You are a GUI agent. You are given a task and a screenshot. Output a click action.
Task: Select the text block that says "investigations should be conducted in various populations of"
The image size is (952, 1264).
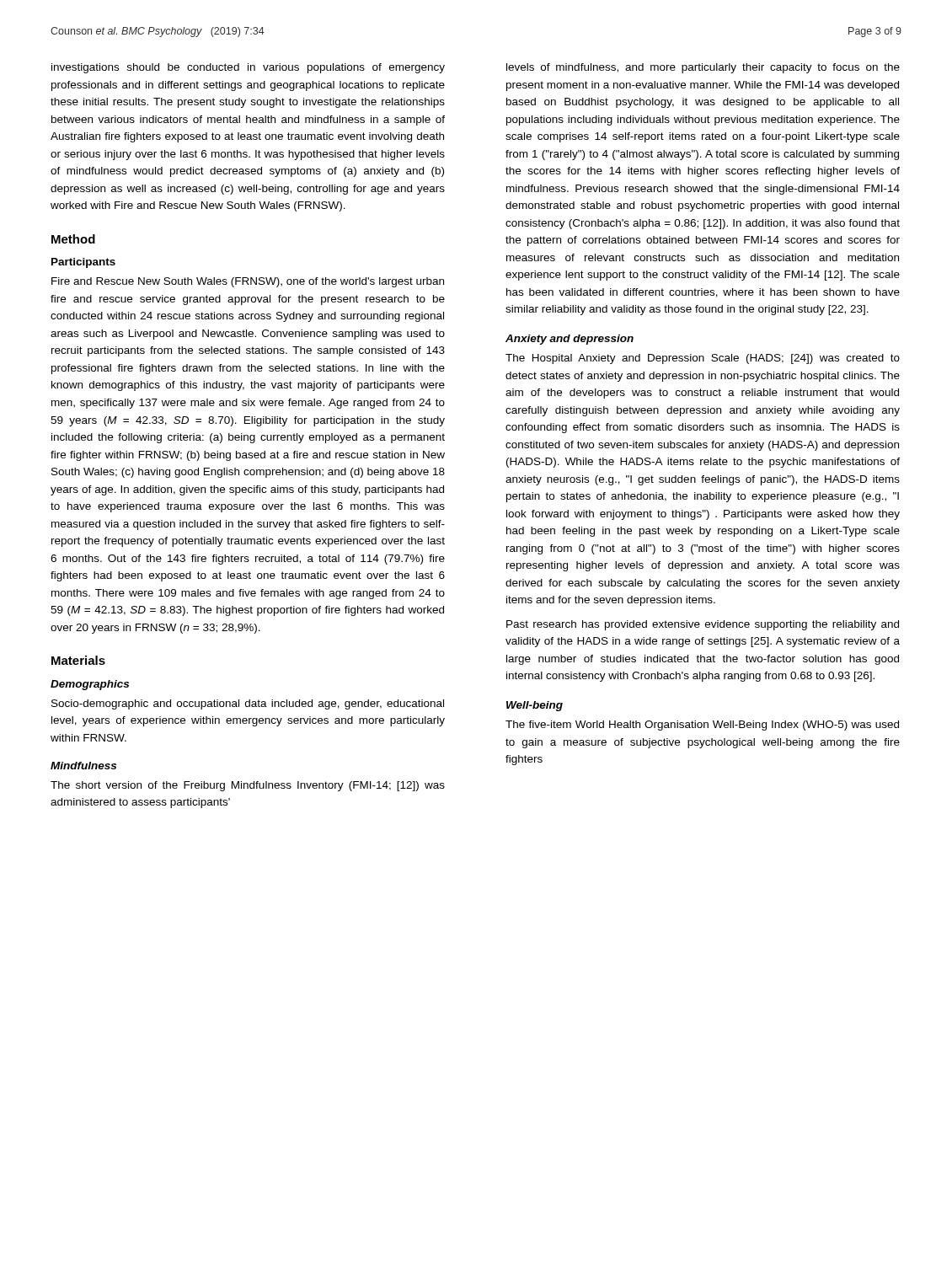pos(248,137)
